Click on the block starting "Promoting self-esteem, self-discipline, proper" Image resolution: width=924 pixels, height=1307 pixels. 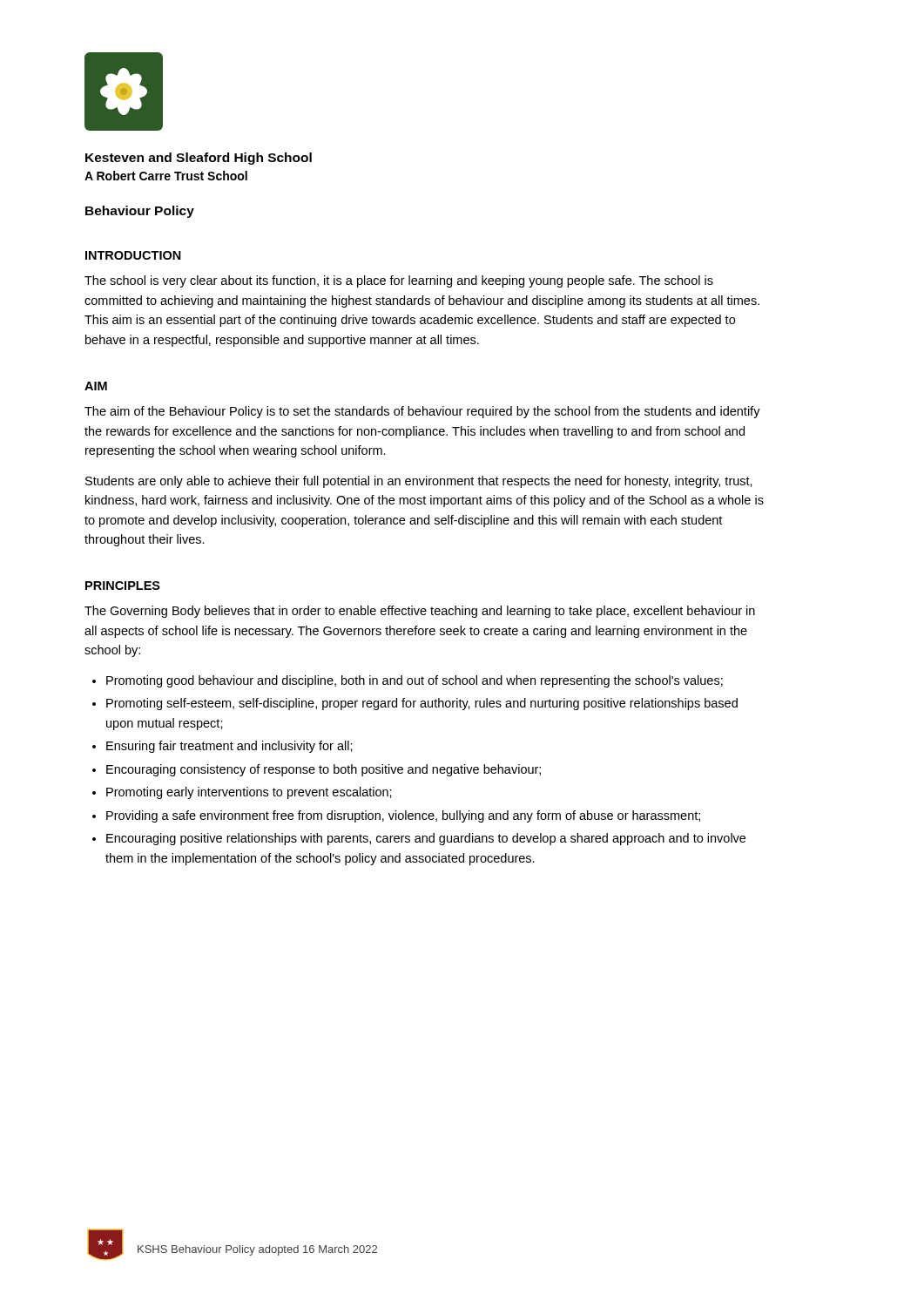(424, 713)
